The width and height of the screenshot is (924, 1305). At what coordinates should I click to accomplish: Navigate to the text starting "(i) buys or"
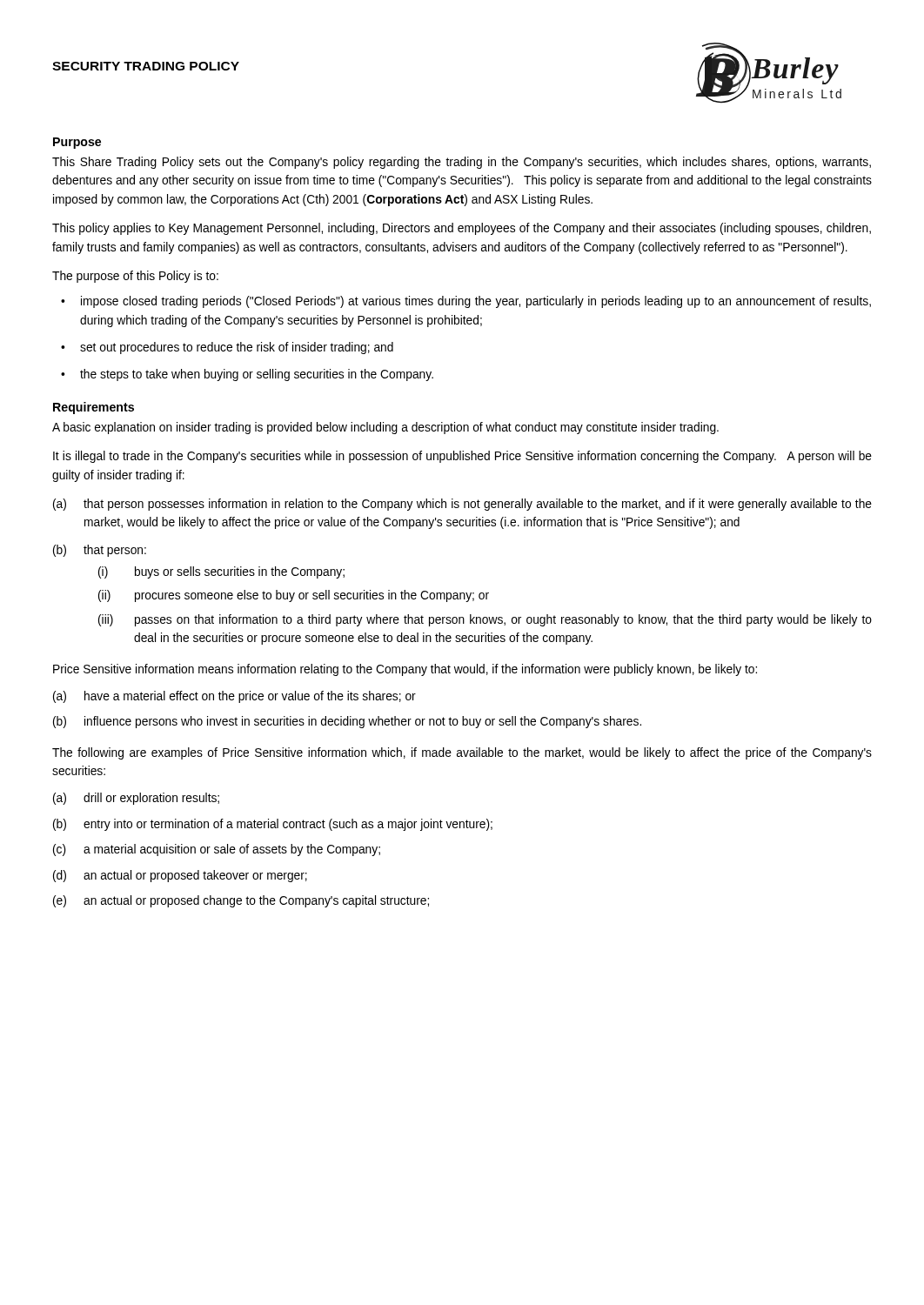[221, 572]
